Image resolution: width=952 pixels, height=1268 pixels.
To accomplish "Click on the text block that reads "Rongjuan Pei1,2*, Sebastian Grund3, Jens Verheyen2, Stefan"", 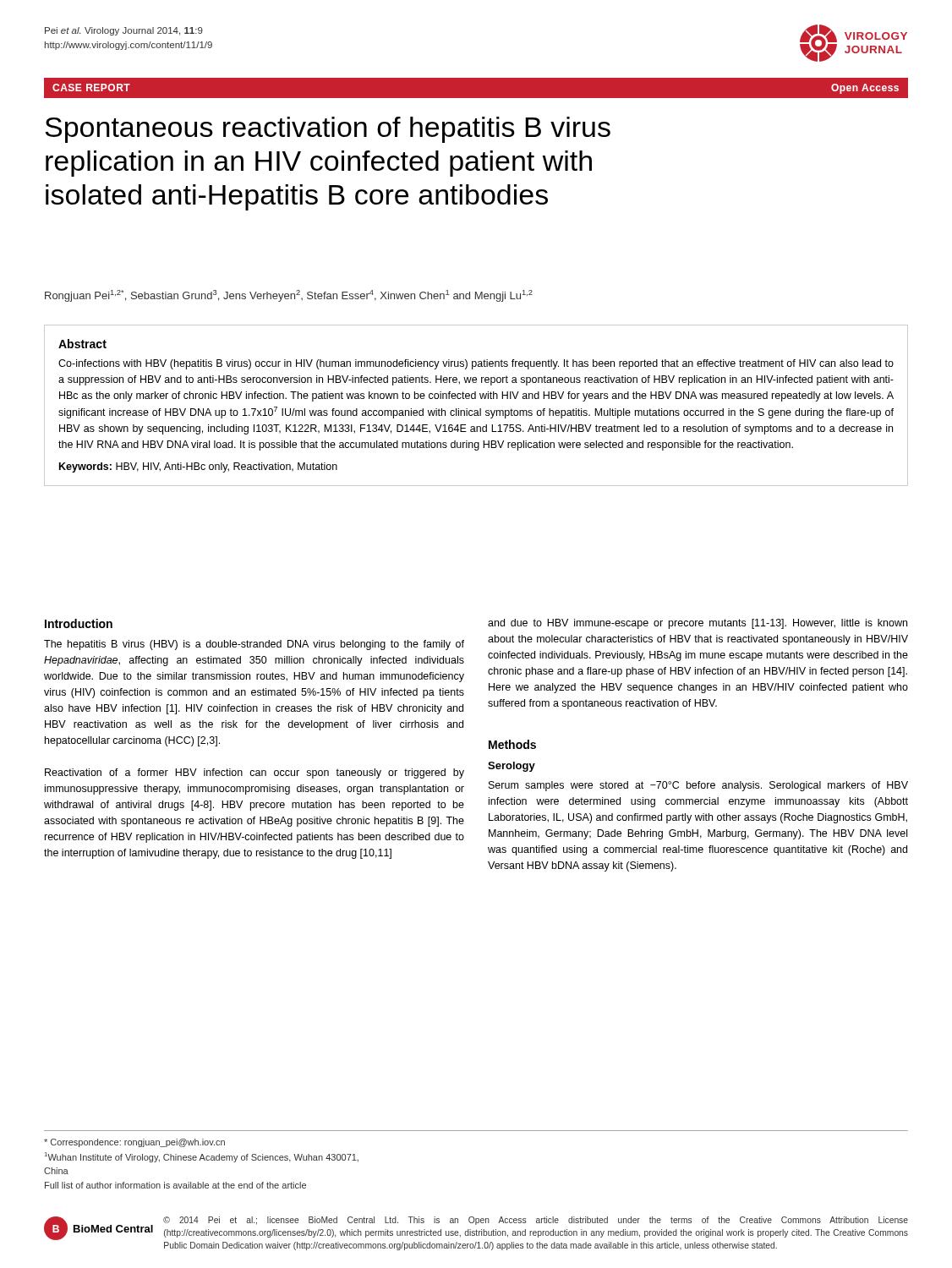I will pyautogui.click(x=288, y=295).
